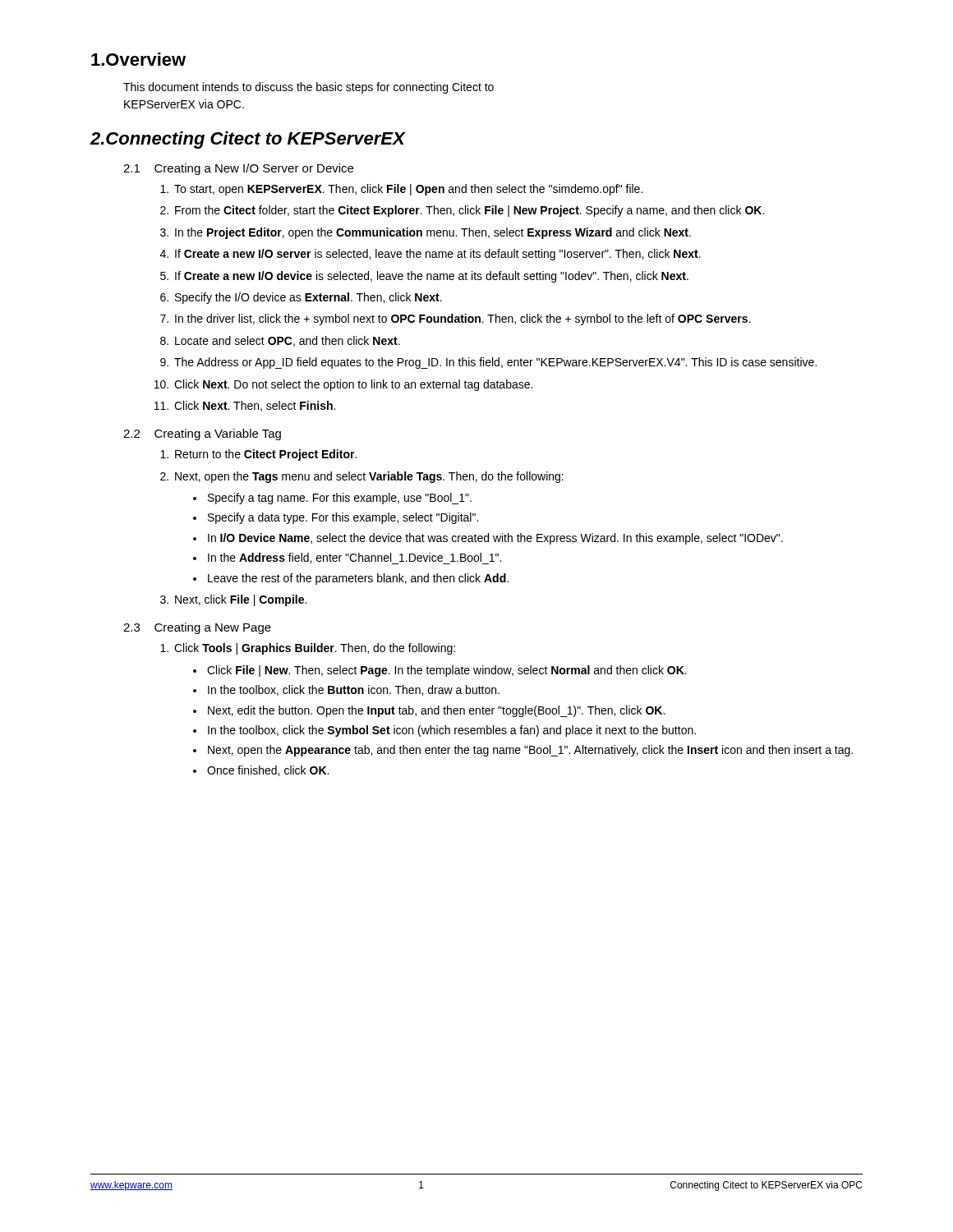Find the text block starting "Specify a tag"
Image resolution: width=953 pixels, height=1232 pixels.
(x=340, y=499)
